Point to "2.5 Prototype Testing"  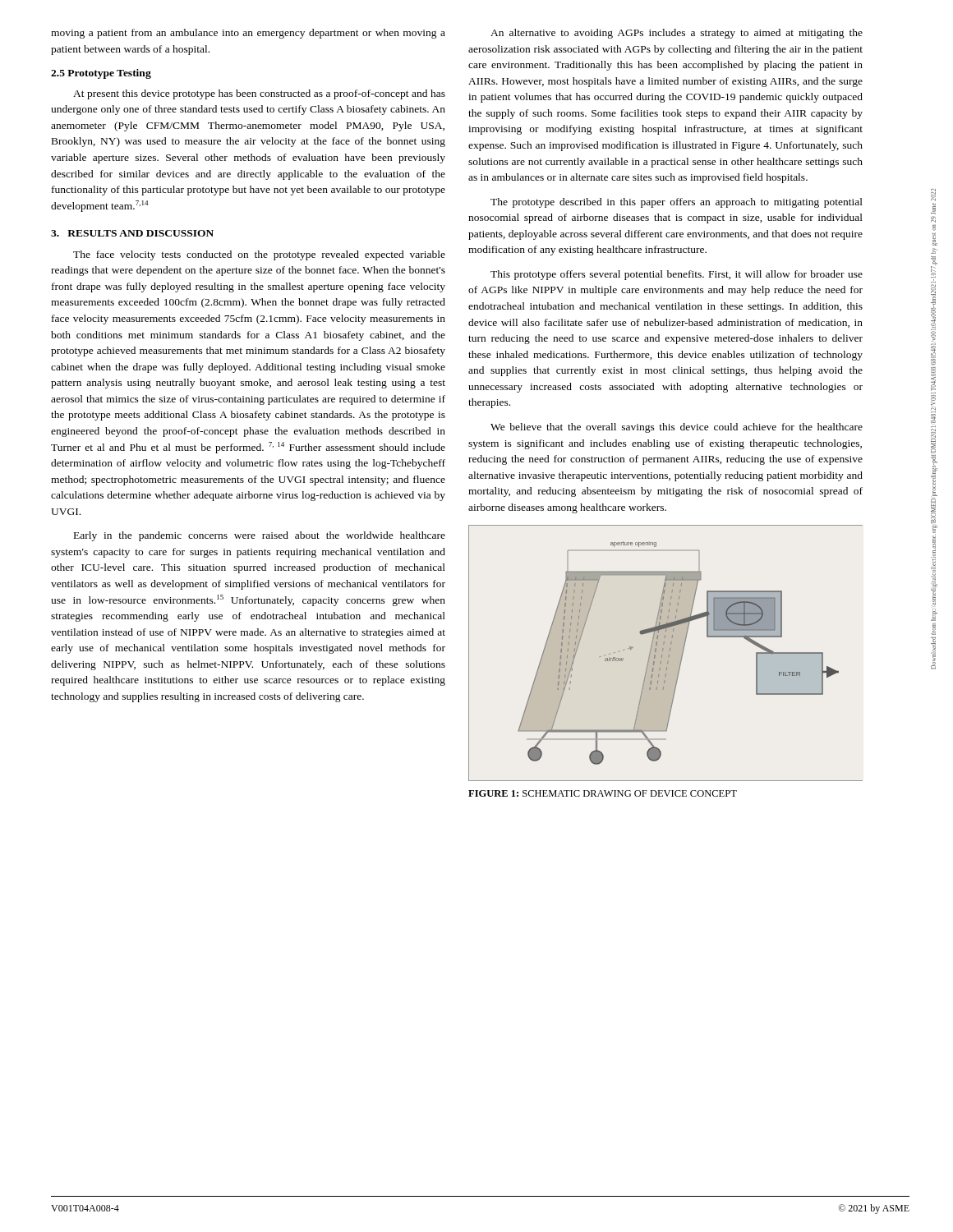click(101, 73)
